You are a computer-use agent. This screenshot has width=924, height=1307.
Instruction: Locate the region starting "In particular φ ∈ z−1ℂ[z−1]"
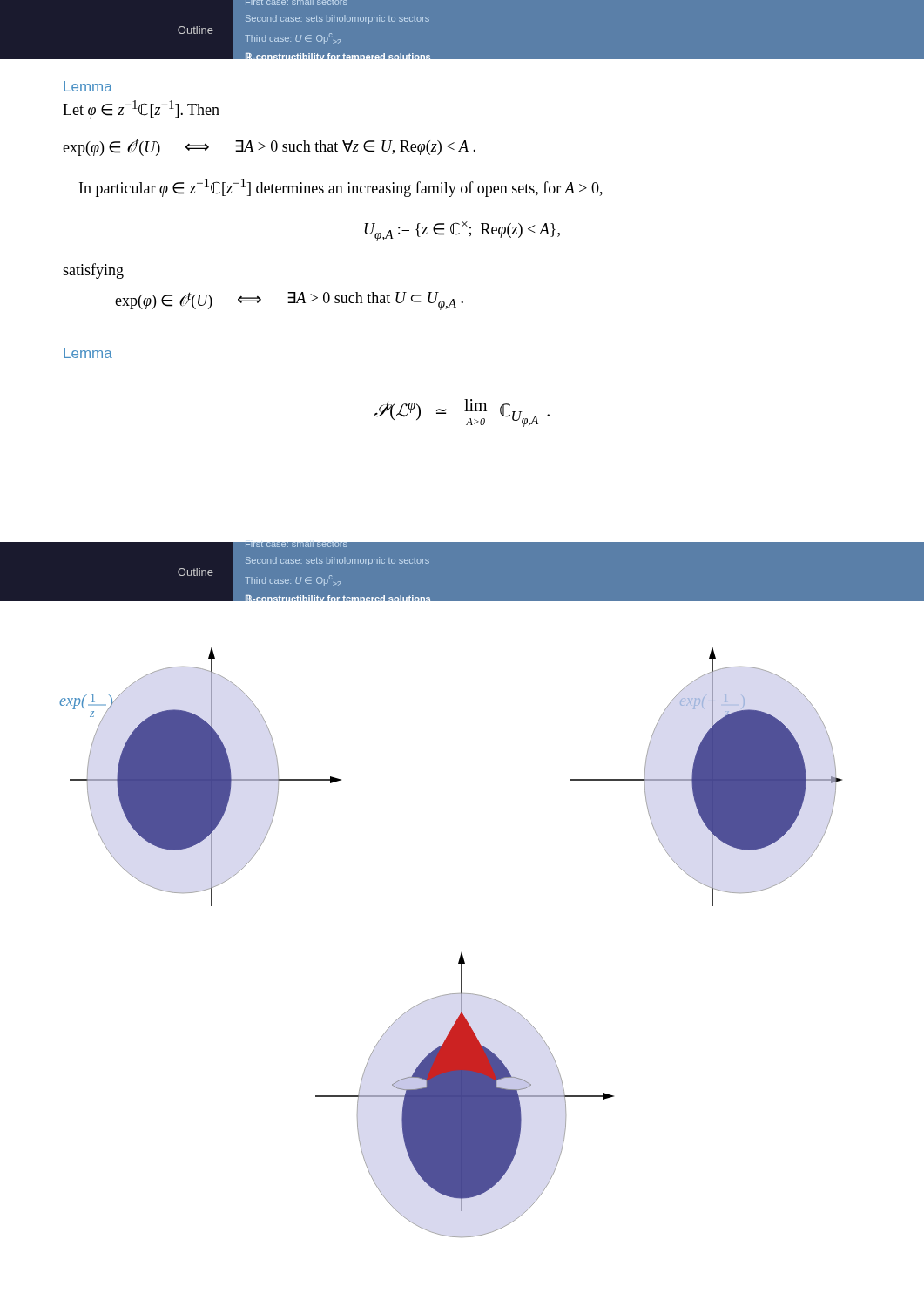(333, 187)
